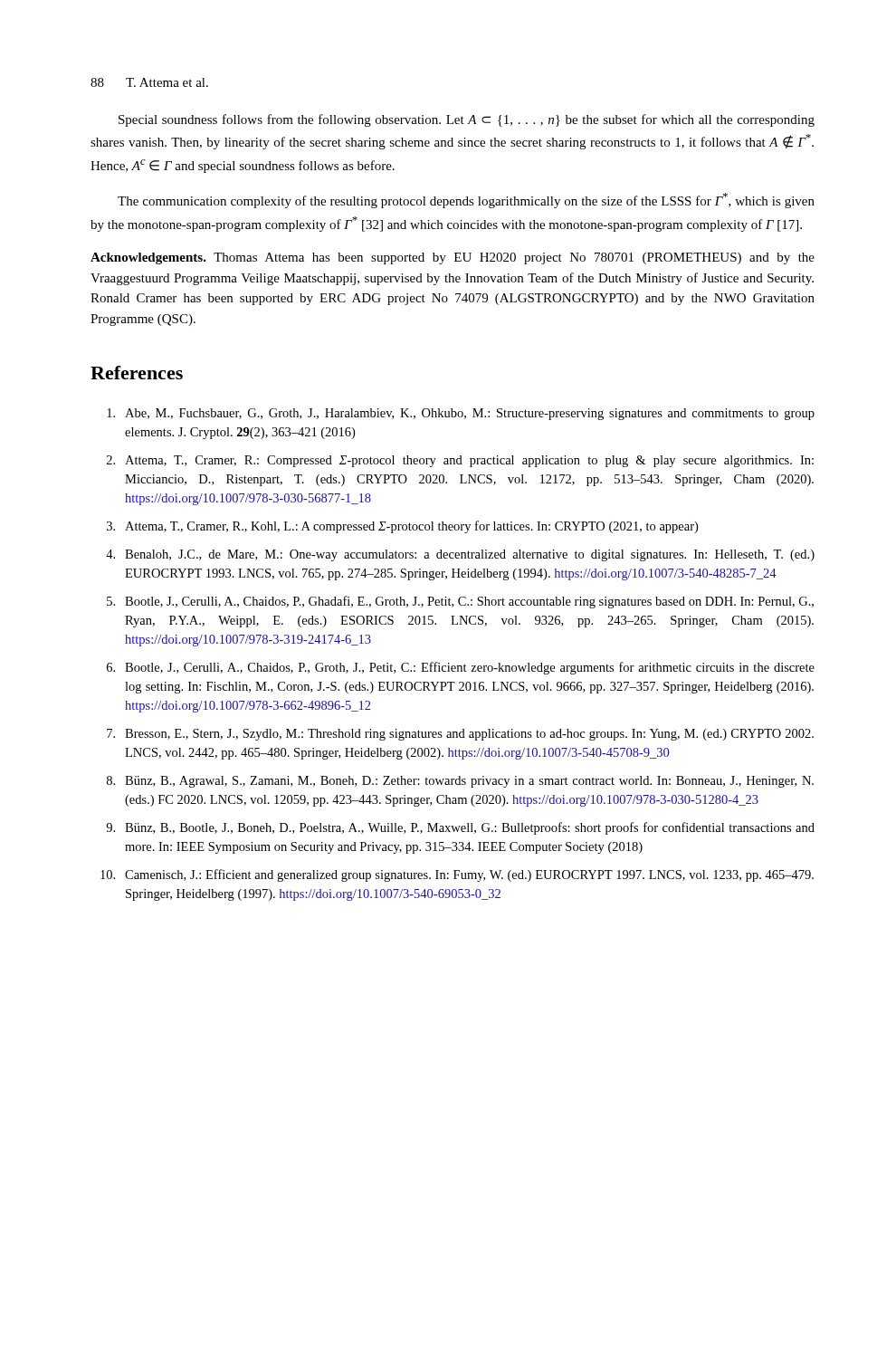
Task: Point to the text block starting "5. Bootle, J., Cerulli, A., Chaidos, P., Ghadafi,"
Action: coord(453,621)
